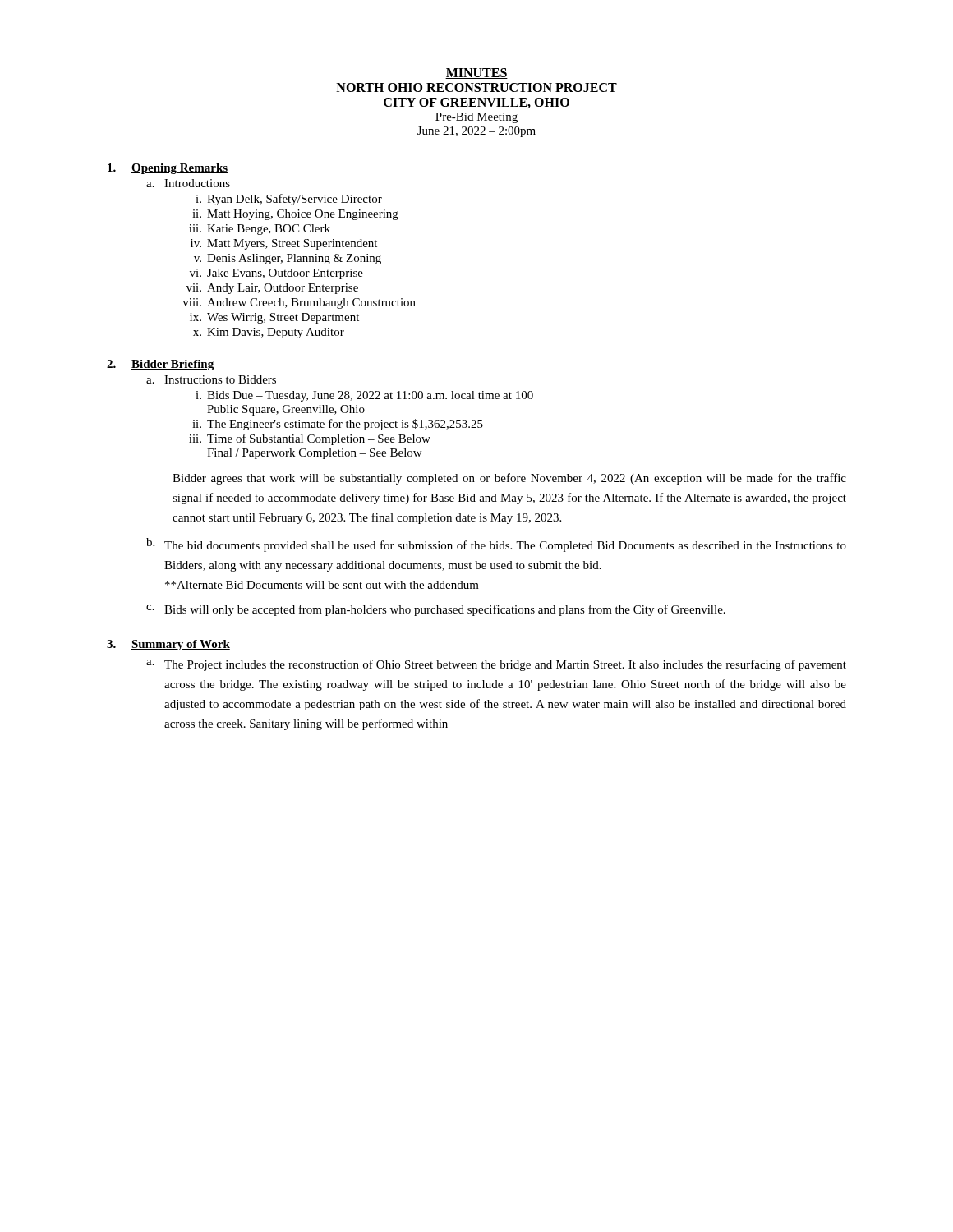Navigate to the element starting "ii. Matt Hoying, Choice One Engineering"
This screenshot has width=953, height=1232.
pos(295,215)
